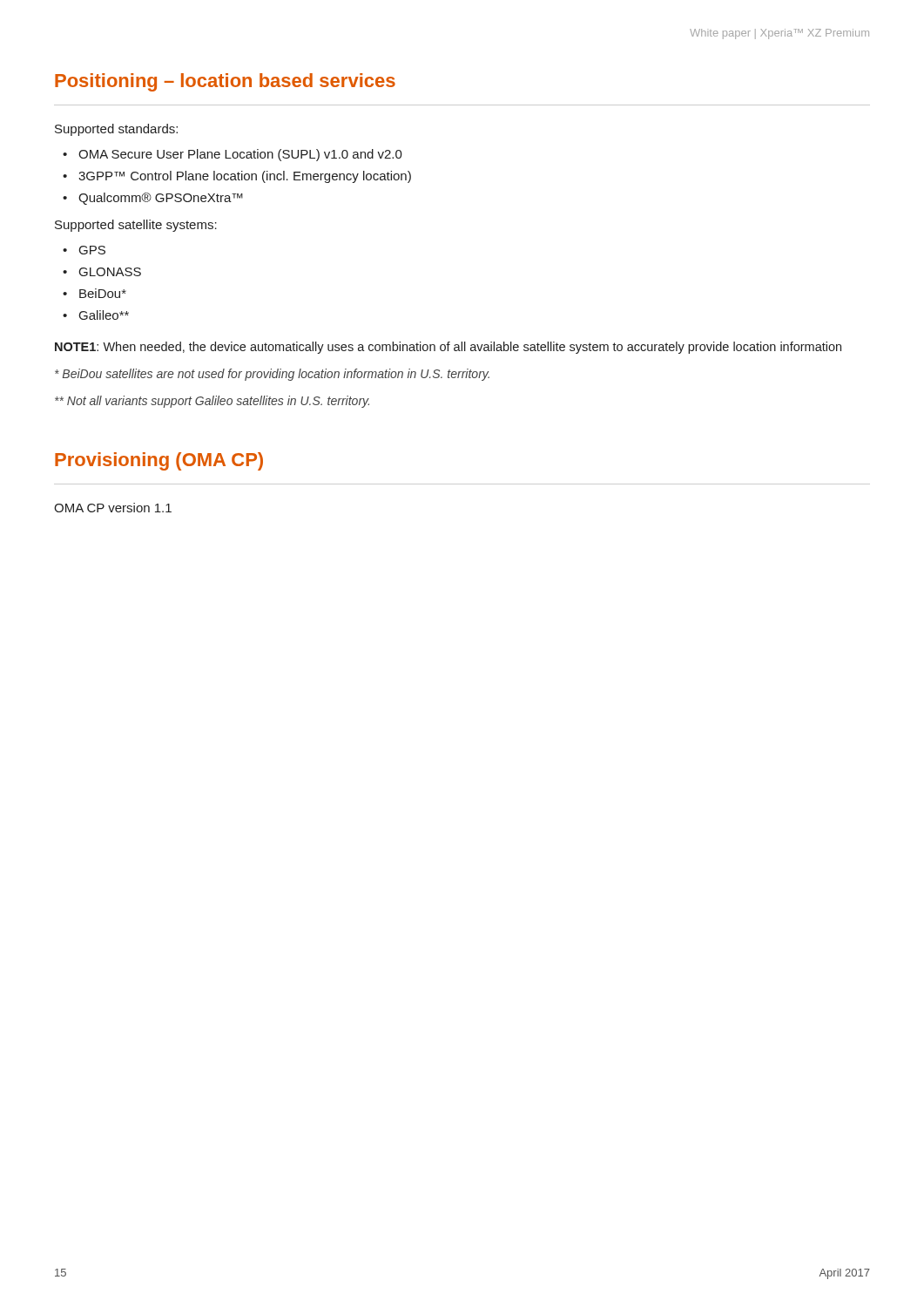
Task: Click where it says "Positioning – location based services"
Action: point(225,82)
